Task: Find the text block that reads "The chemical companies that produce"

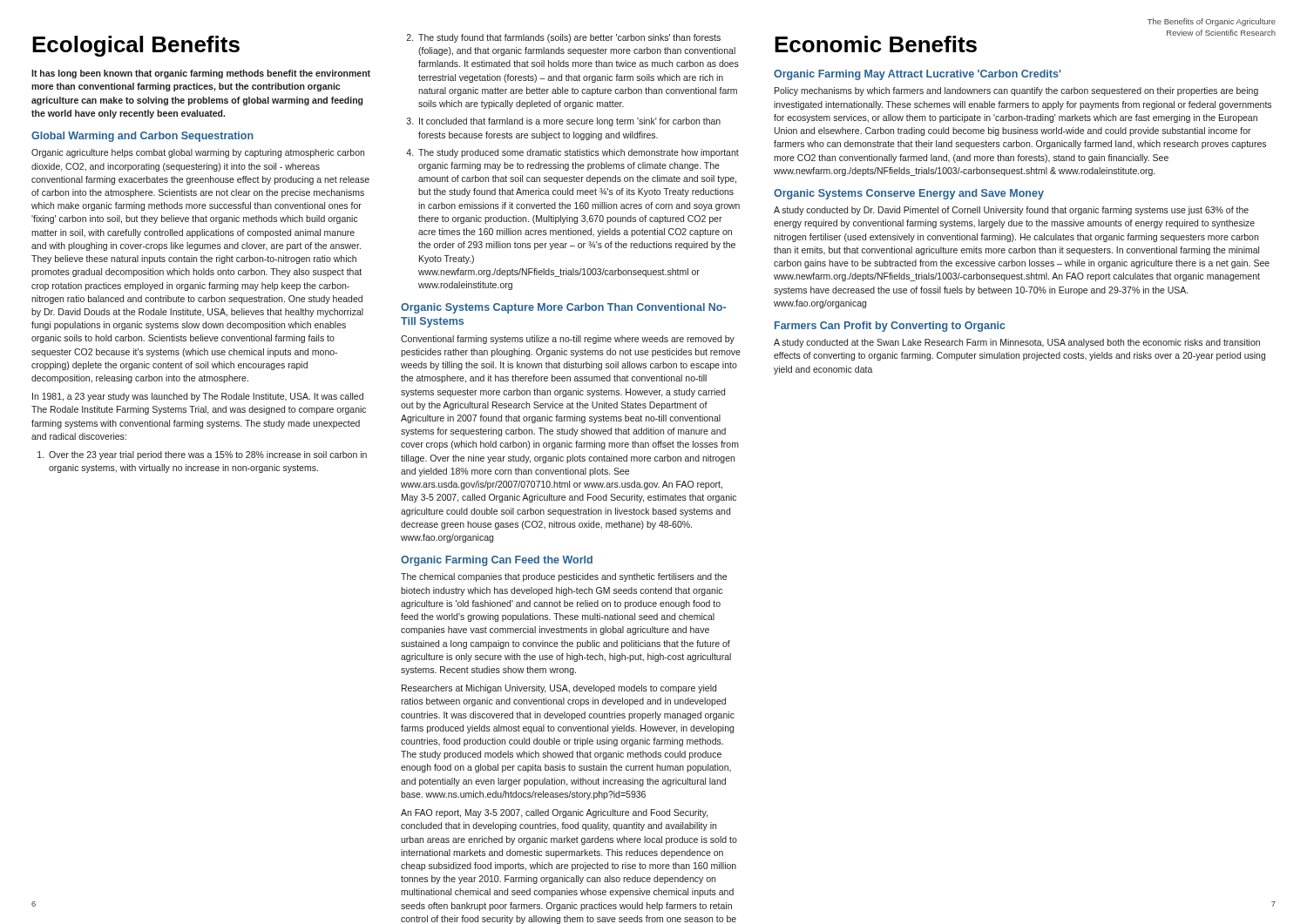Action: coord(571,747)
